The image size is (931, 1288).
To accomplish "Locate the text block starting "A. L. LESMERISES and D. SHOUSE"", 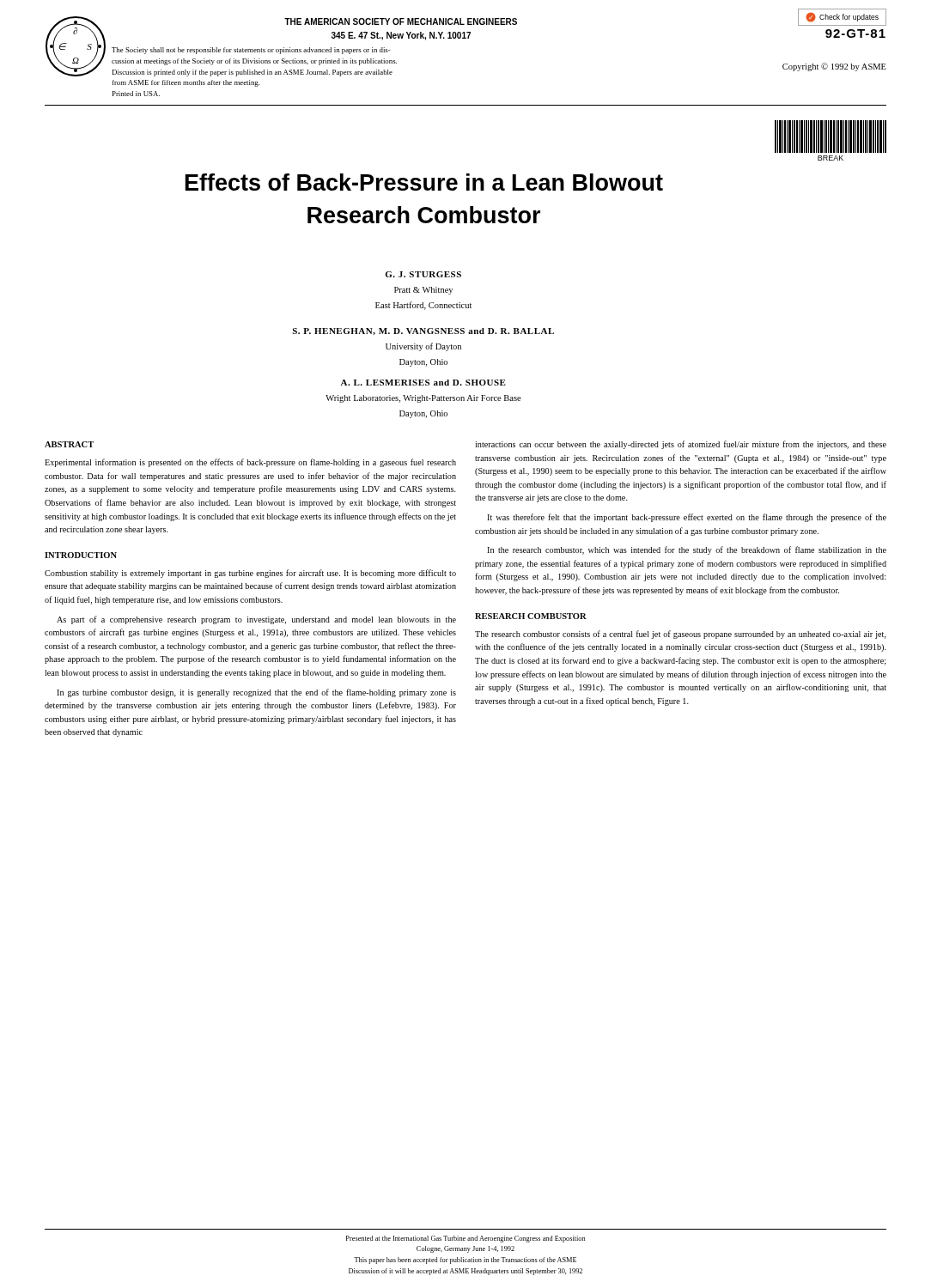I will click(x=423, y=397).
